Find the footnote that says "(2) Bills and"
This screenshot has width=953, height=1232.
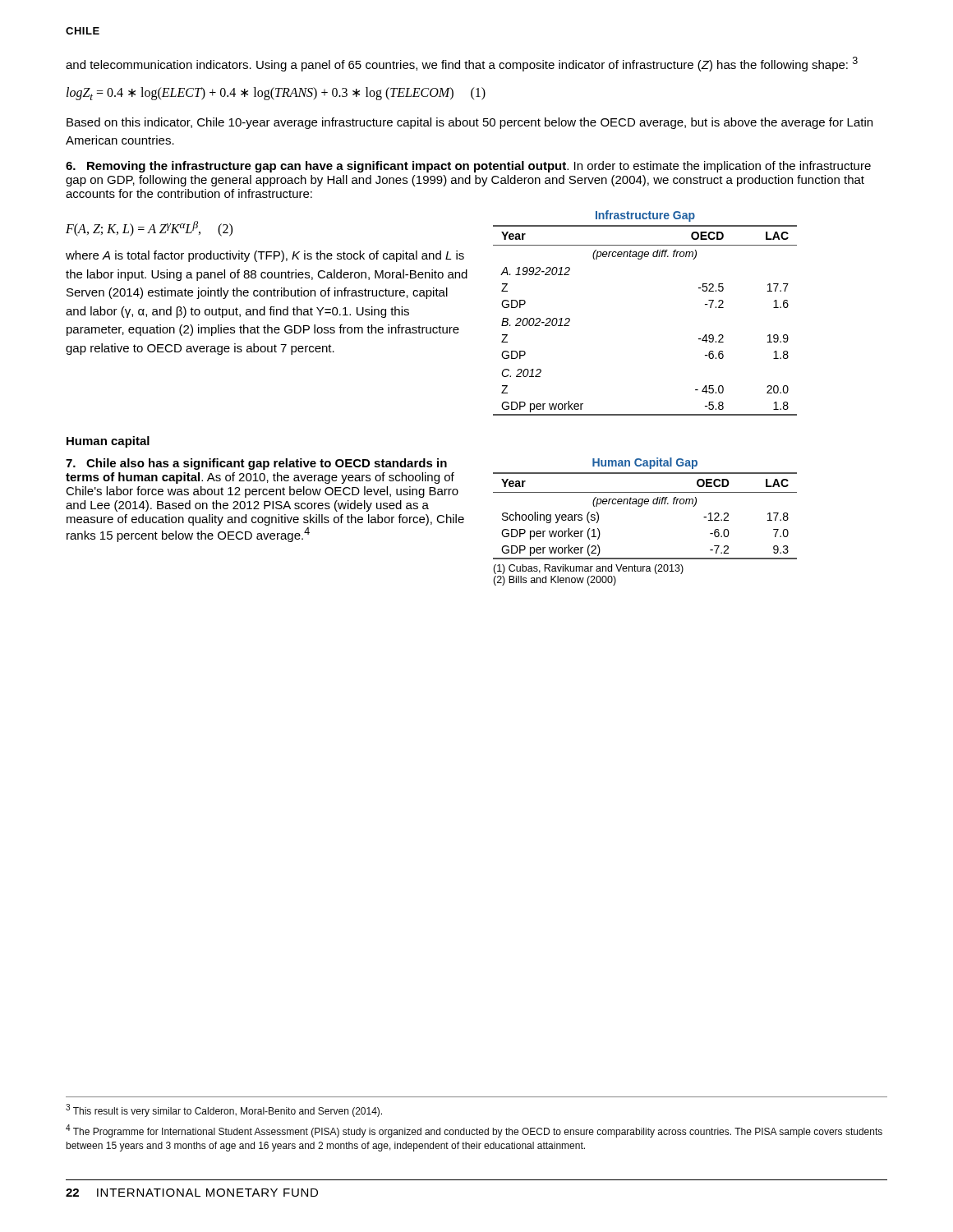(x=555, y=580)
